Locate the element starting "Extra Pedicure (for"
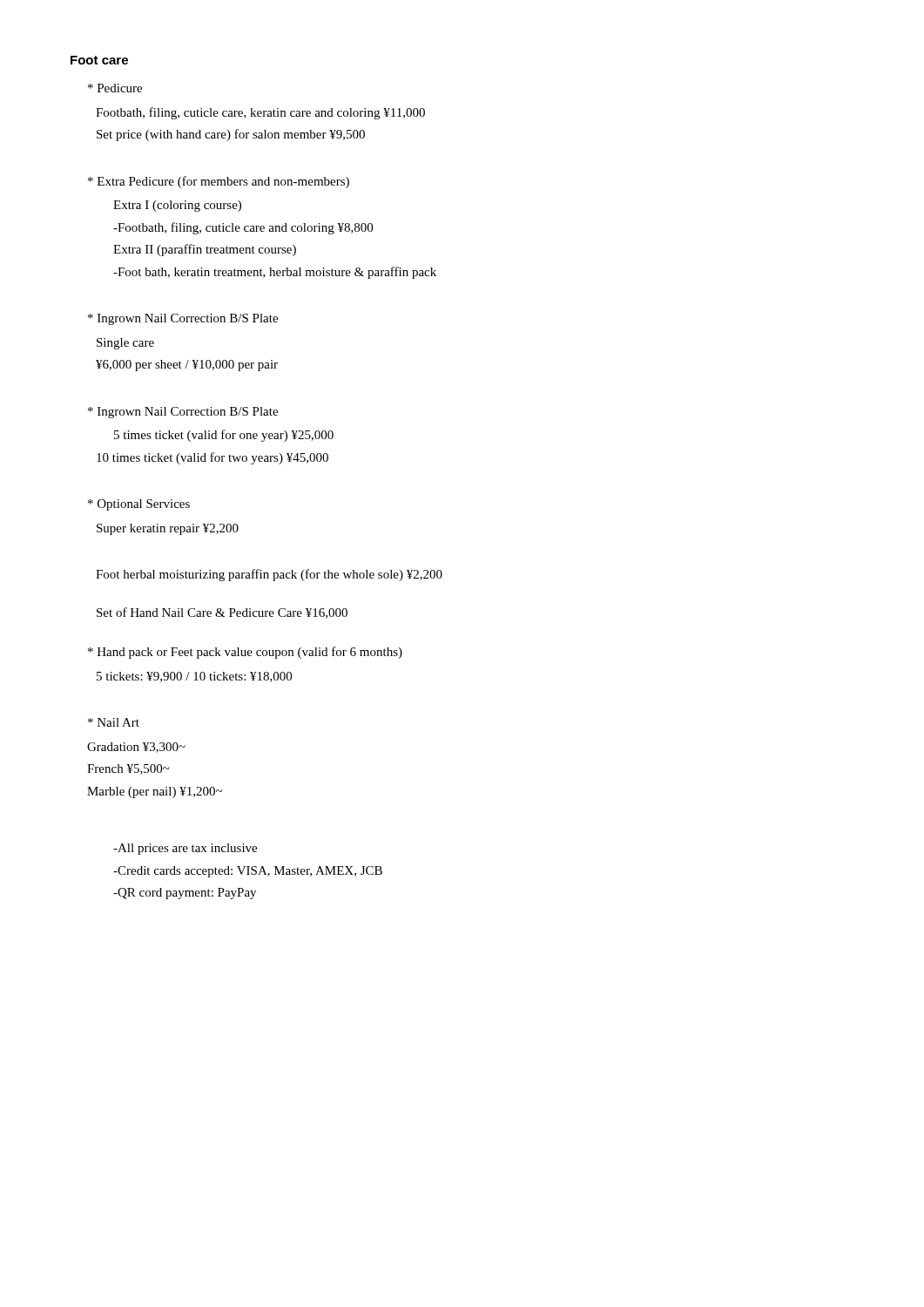 [x=218, y=181]
